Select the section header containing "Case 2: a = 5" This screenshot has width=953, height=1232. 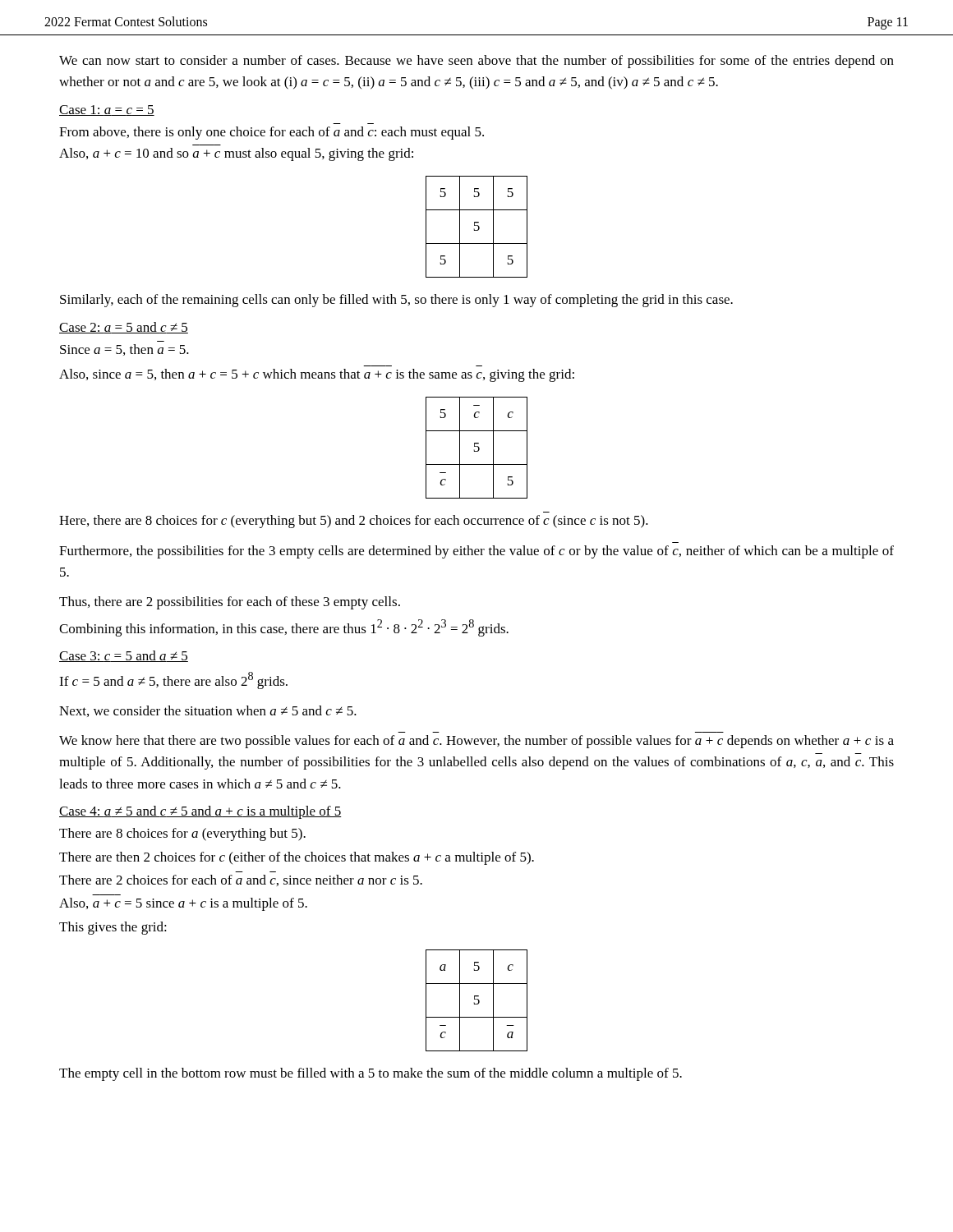click(124, 327)
